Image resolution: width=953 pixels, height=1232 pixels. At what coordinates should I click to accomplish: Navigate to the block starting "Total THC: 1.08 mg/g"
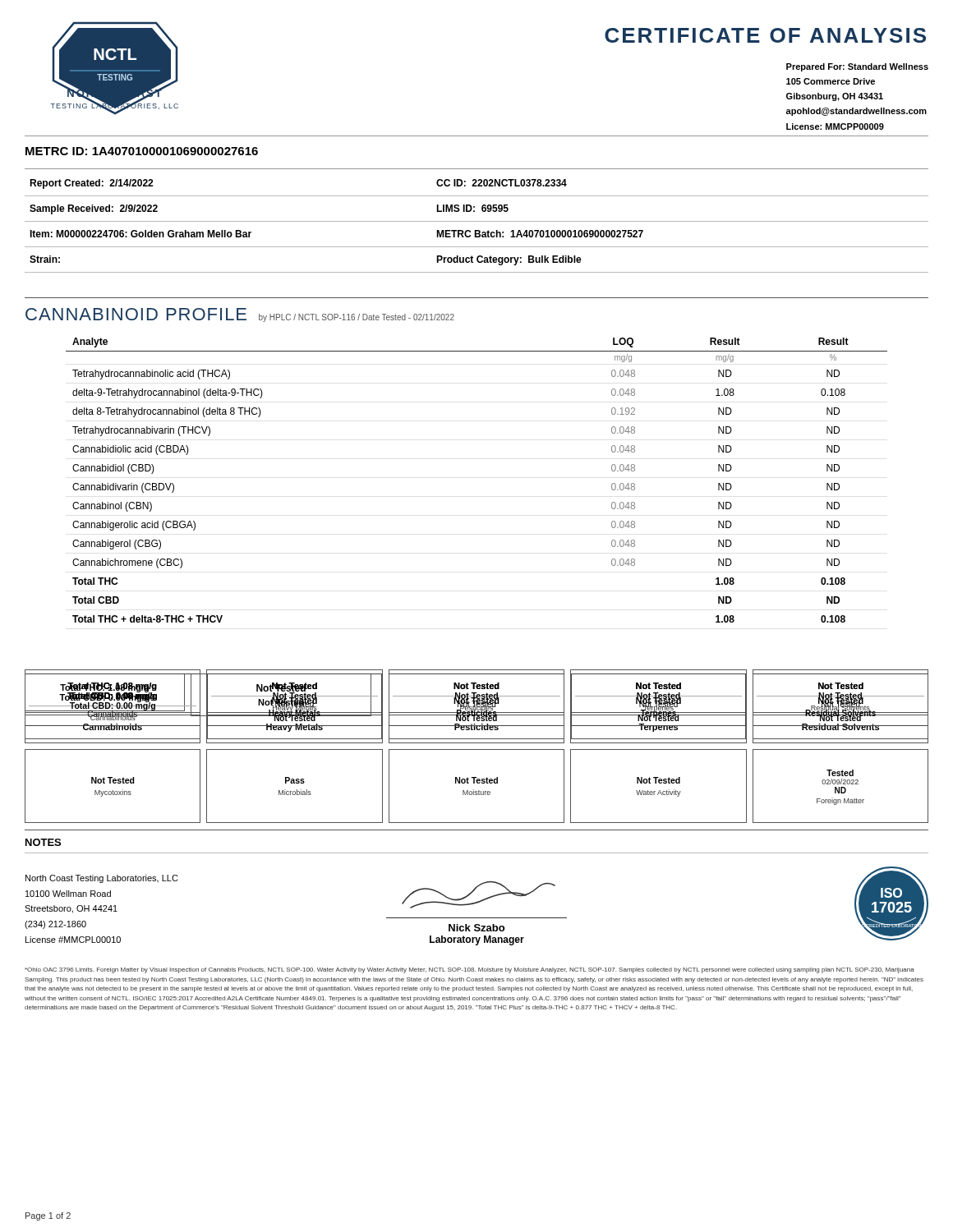tap(112, 691)
